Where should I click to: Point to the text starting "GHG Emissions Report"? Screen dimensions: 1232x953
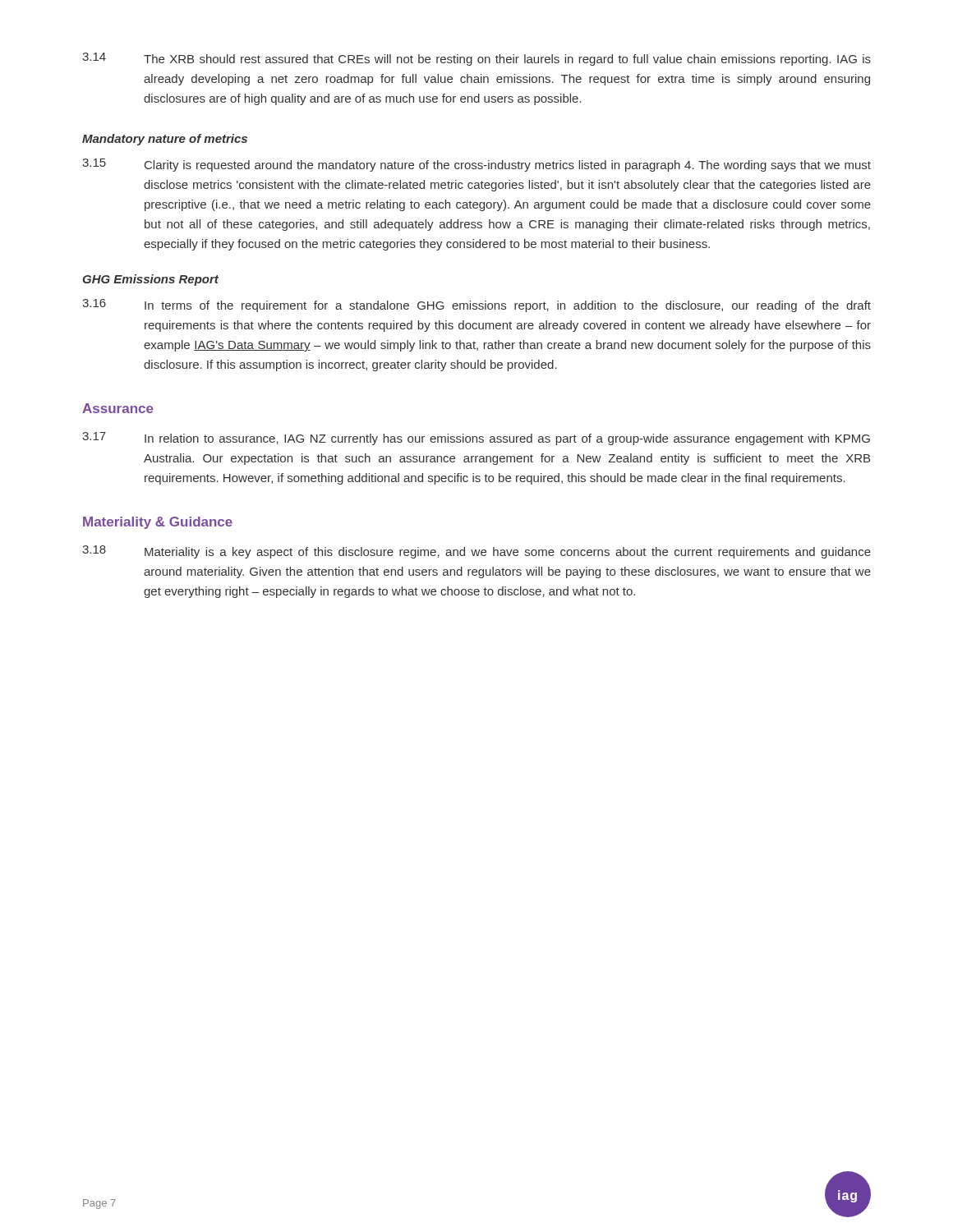(150, 279)
